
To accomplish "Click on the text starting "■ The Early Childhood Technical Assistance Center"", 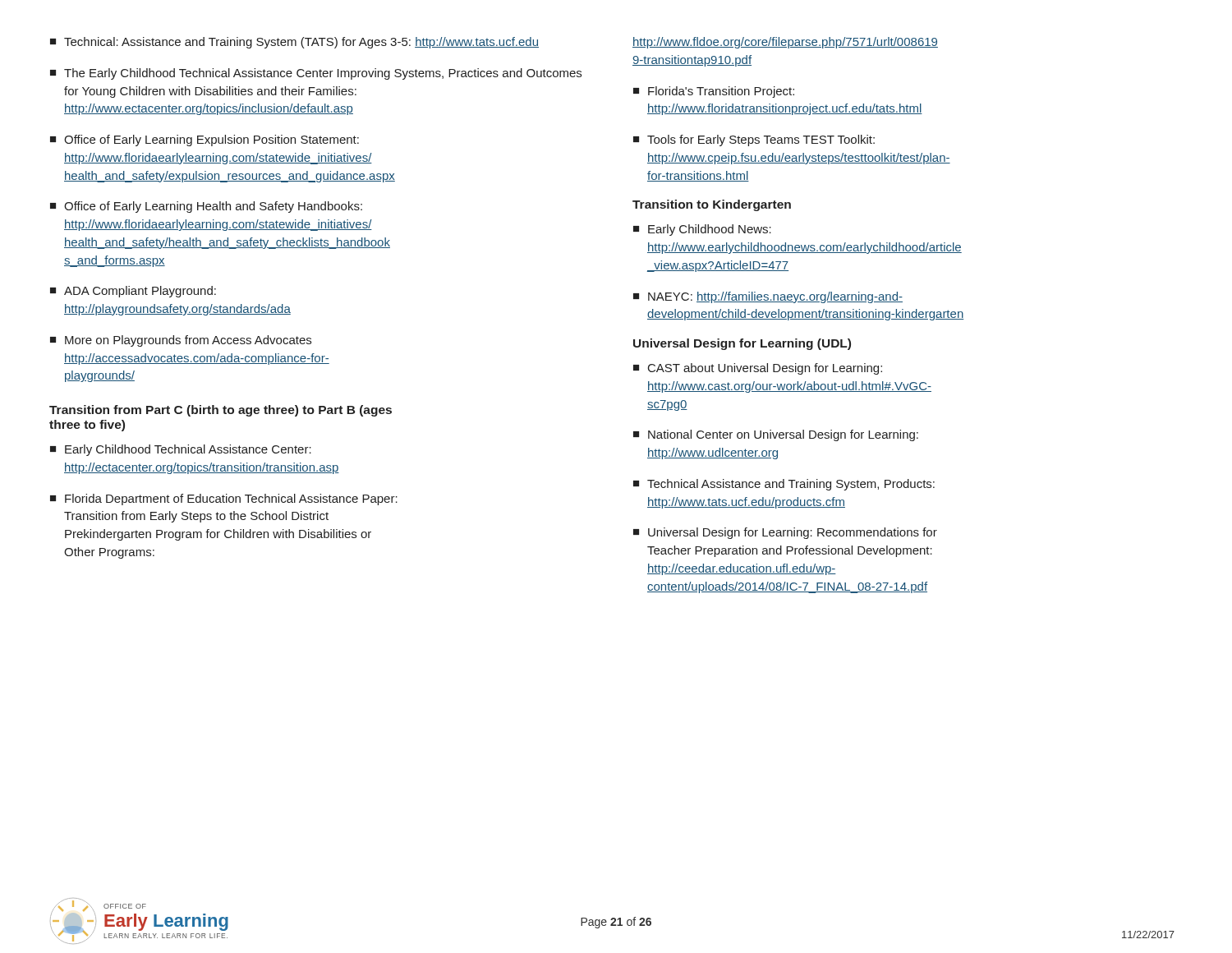I will tap(316, 91).
